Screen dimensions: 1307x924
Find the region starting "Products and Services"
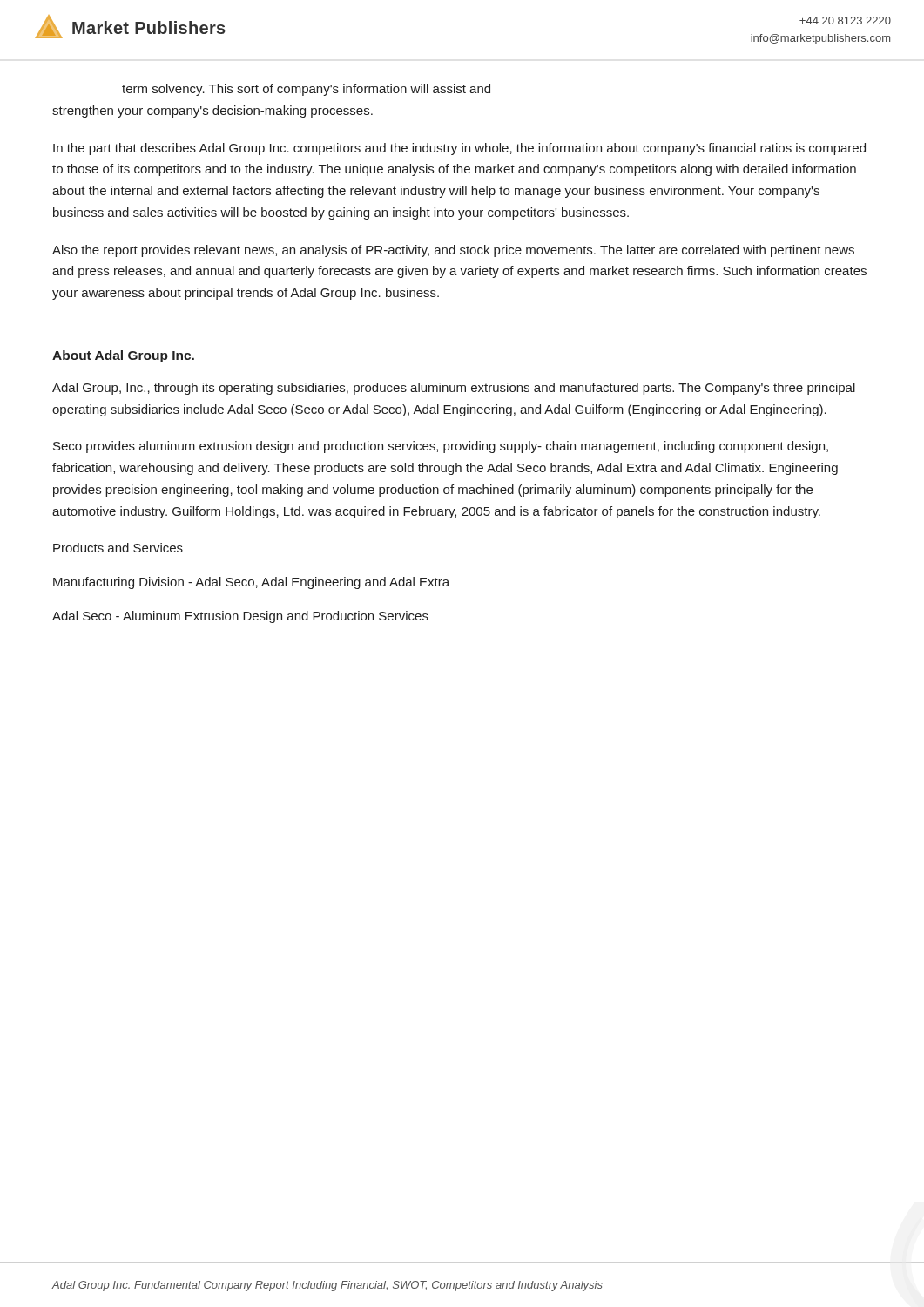point(118,548)
